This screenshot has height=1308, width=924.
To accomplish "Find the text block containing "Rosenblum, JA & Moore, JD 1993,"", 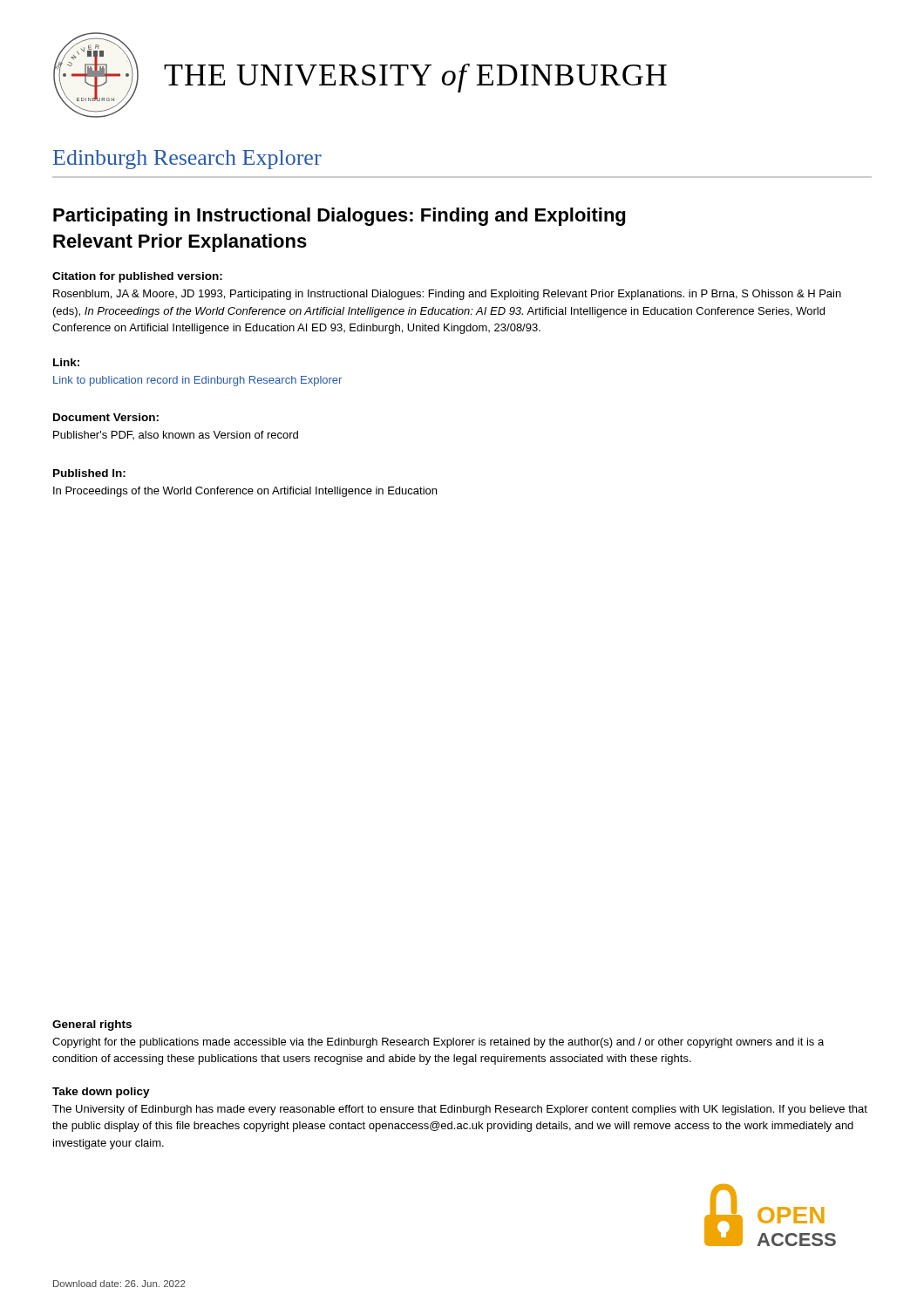I will pos(447,311).
